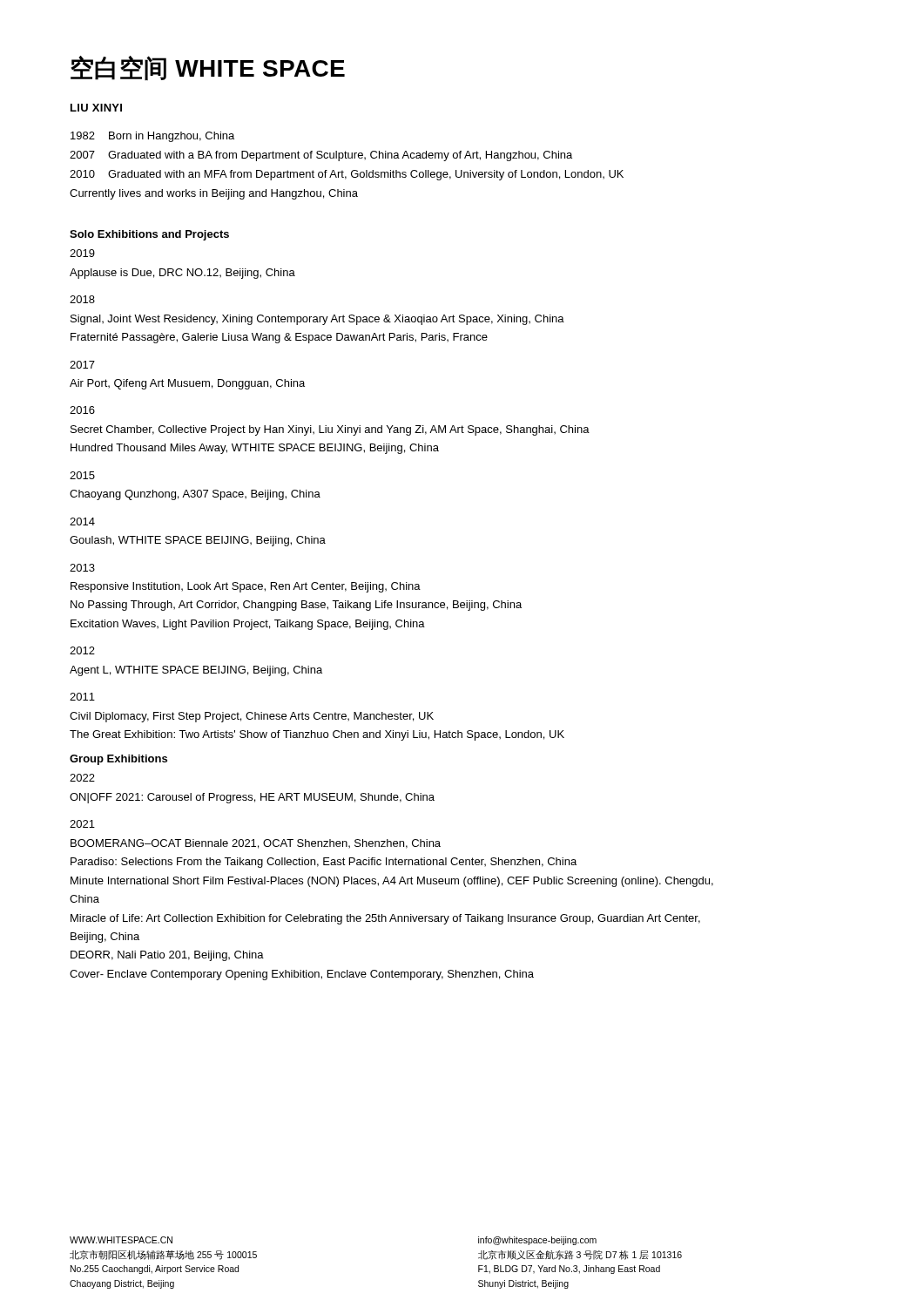The width and height of the screenshot is (924, 1307).
Task: Click where it says "DEORR, Nali Patio 201, Beijing, China"
Action: click(x=167, y=955)
